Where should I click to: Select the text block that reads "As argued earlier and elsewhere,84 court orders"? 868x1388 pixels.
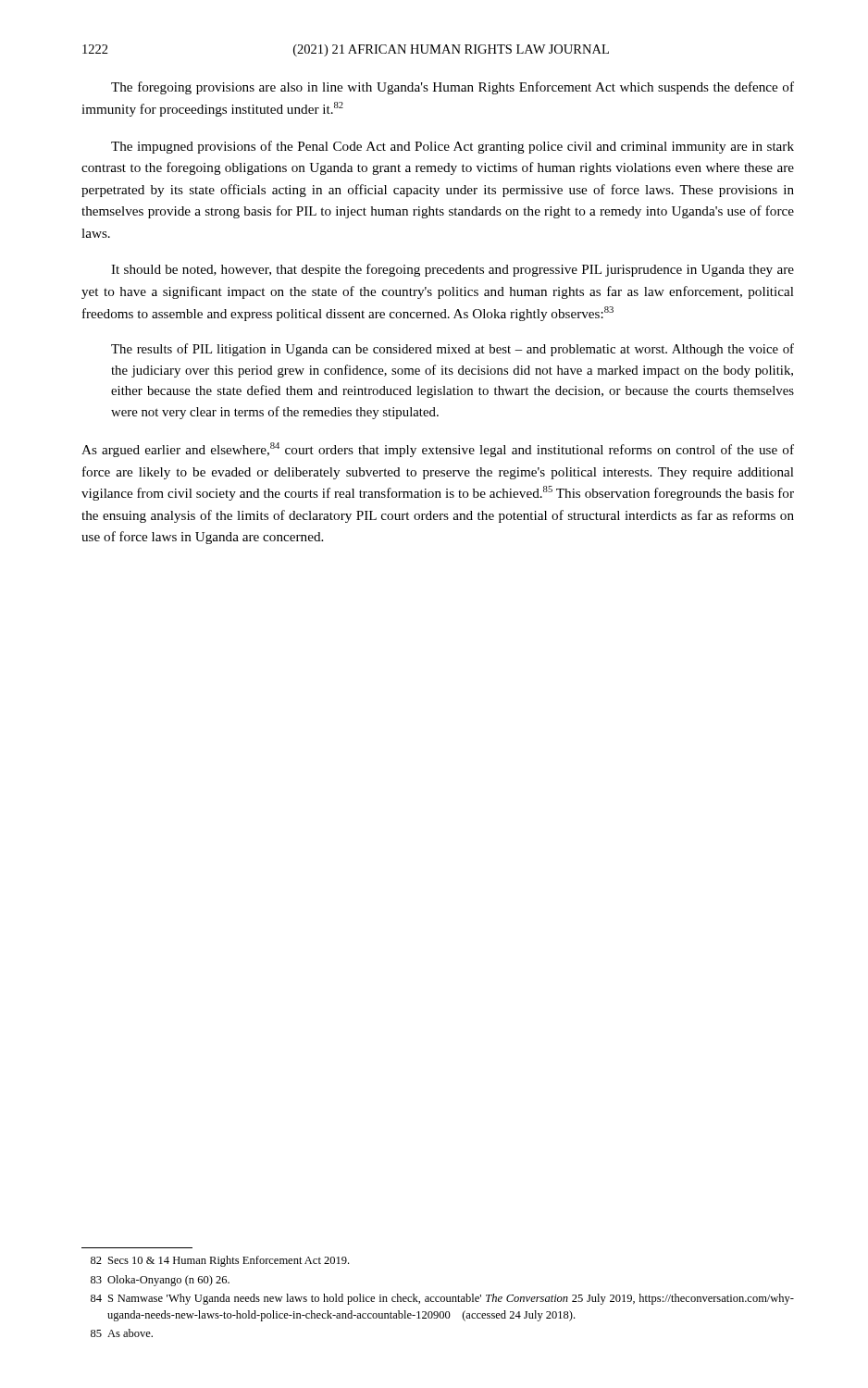[438, 492]
